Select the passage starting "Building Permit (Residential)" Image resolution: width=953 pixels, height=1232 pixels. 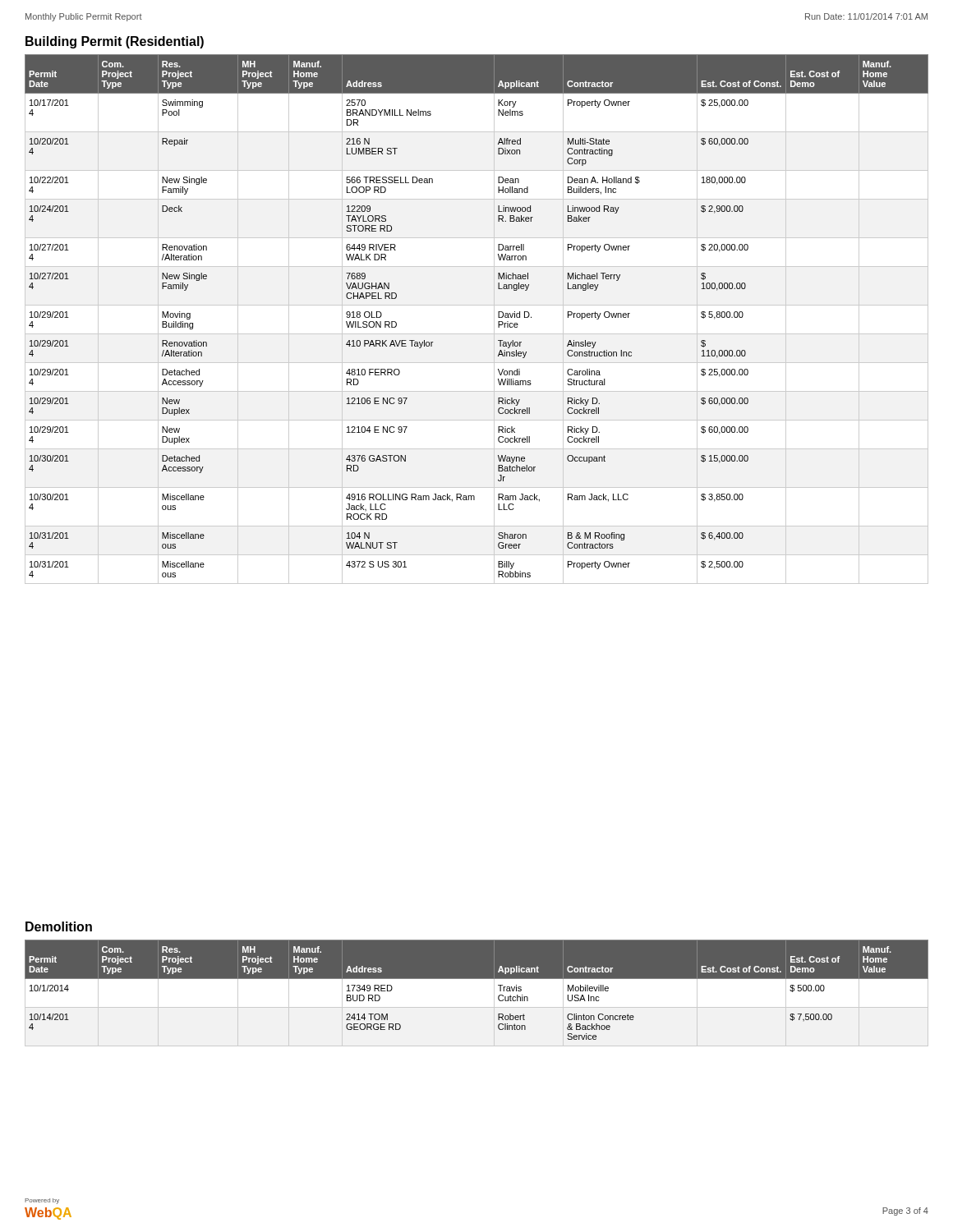point(115,41)
